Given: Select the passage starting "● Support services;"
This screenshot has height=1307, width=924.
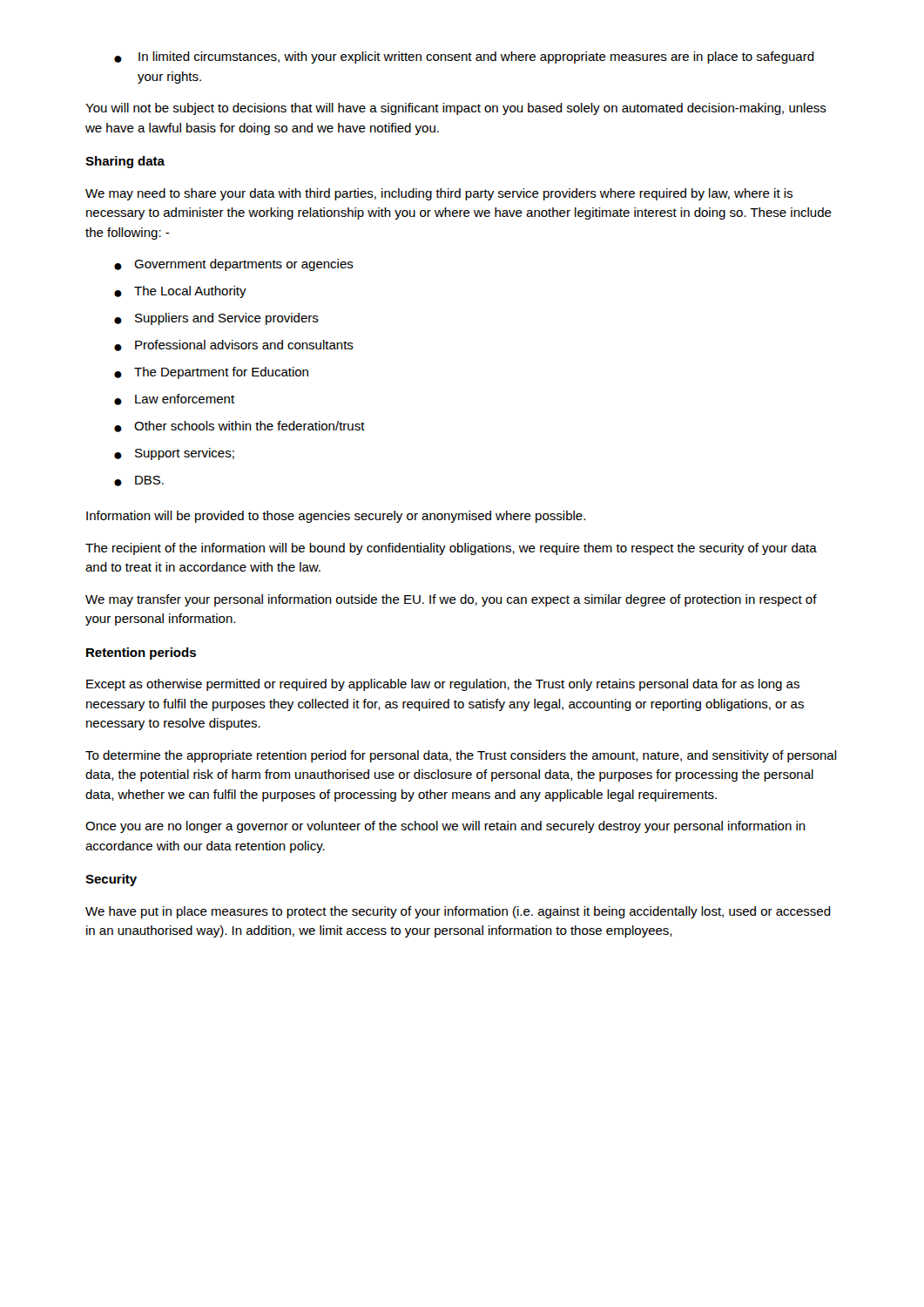Looking at the screenshot, I should (x=174, y=455).
